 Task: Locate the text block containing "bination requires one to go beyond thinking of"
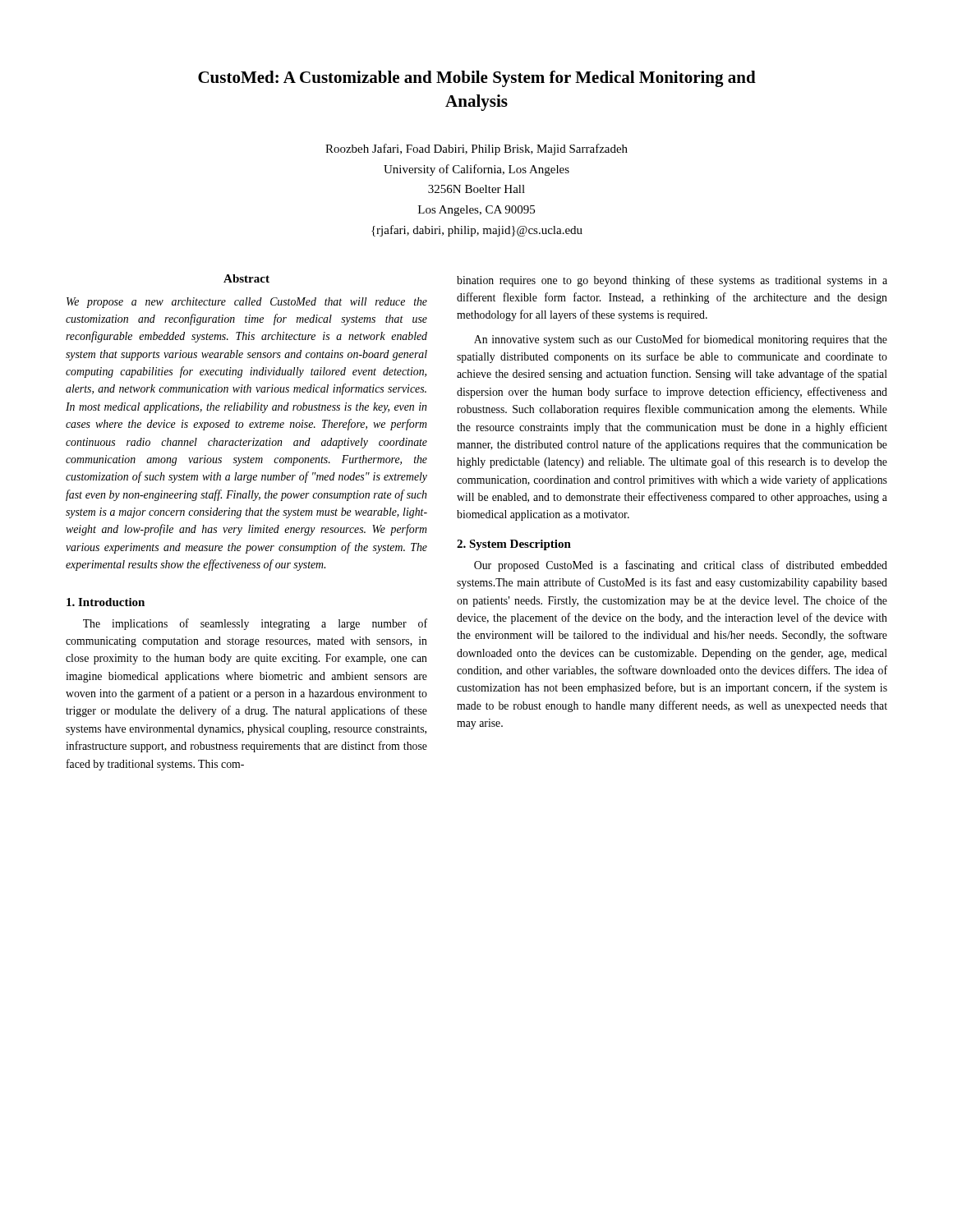tap(672, 398)
